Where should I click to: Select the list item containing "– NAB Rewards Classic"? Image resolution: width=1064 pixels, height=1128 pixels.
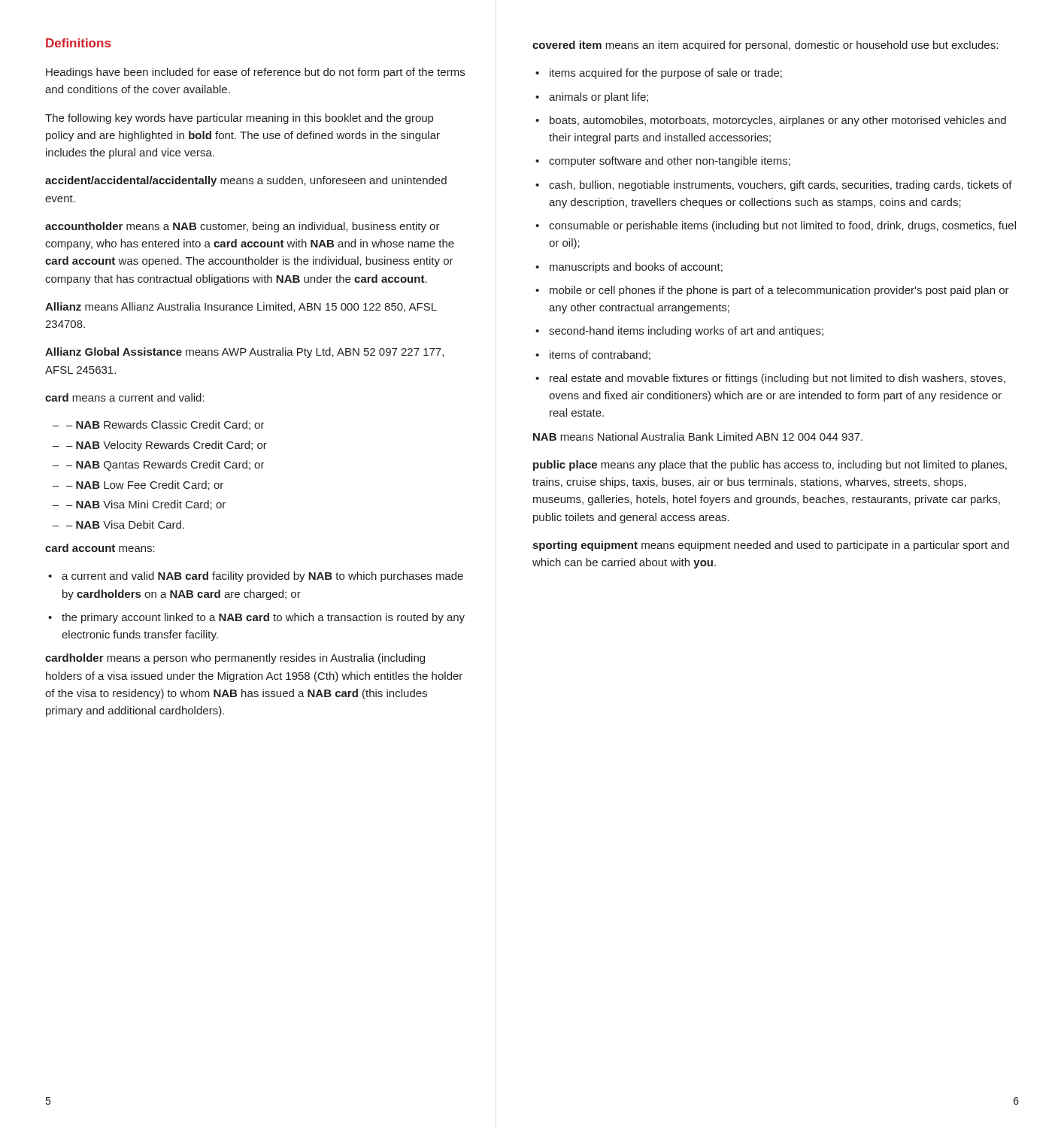coord(165,425)
